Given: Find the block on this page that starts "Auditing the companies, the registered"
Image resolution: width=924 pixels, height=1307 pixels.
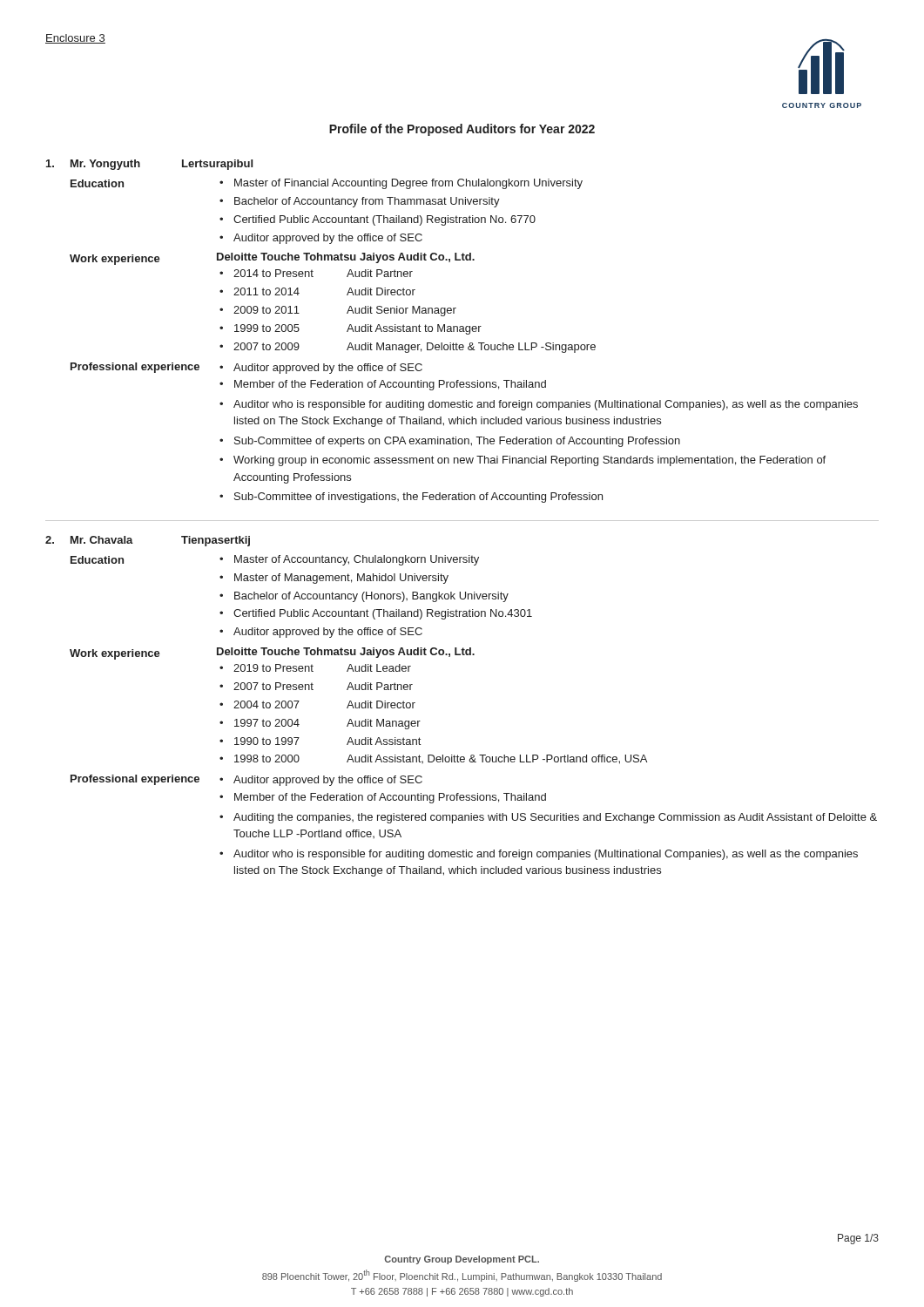Looking at the screenshot, I should (x=555, y=825).
